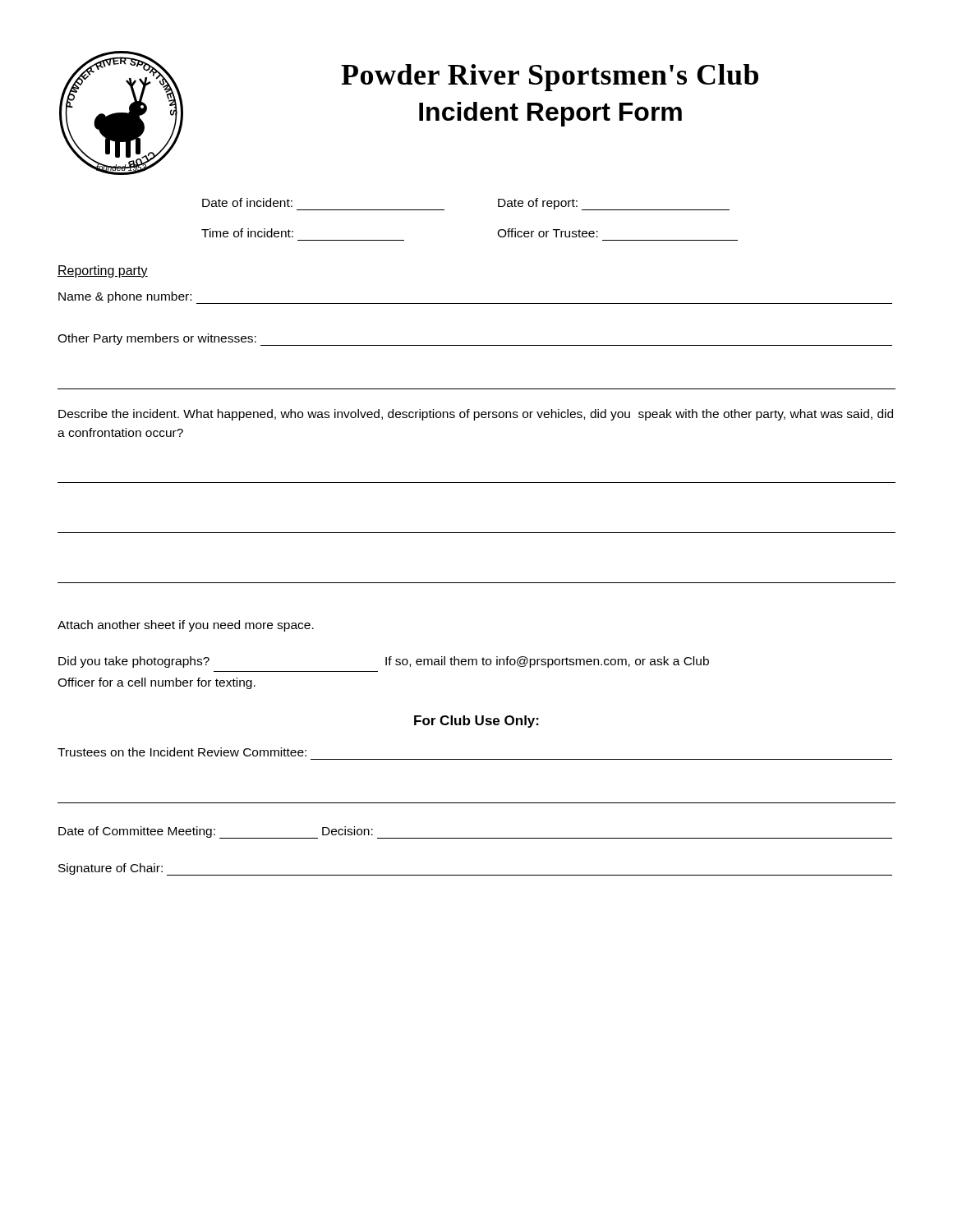Find "Trustees on the Incident Review Committee:" on this page
The width and height of the screenshot is (953, 1232).
(475, 752)
